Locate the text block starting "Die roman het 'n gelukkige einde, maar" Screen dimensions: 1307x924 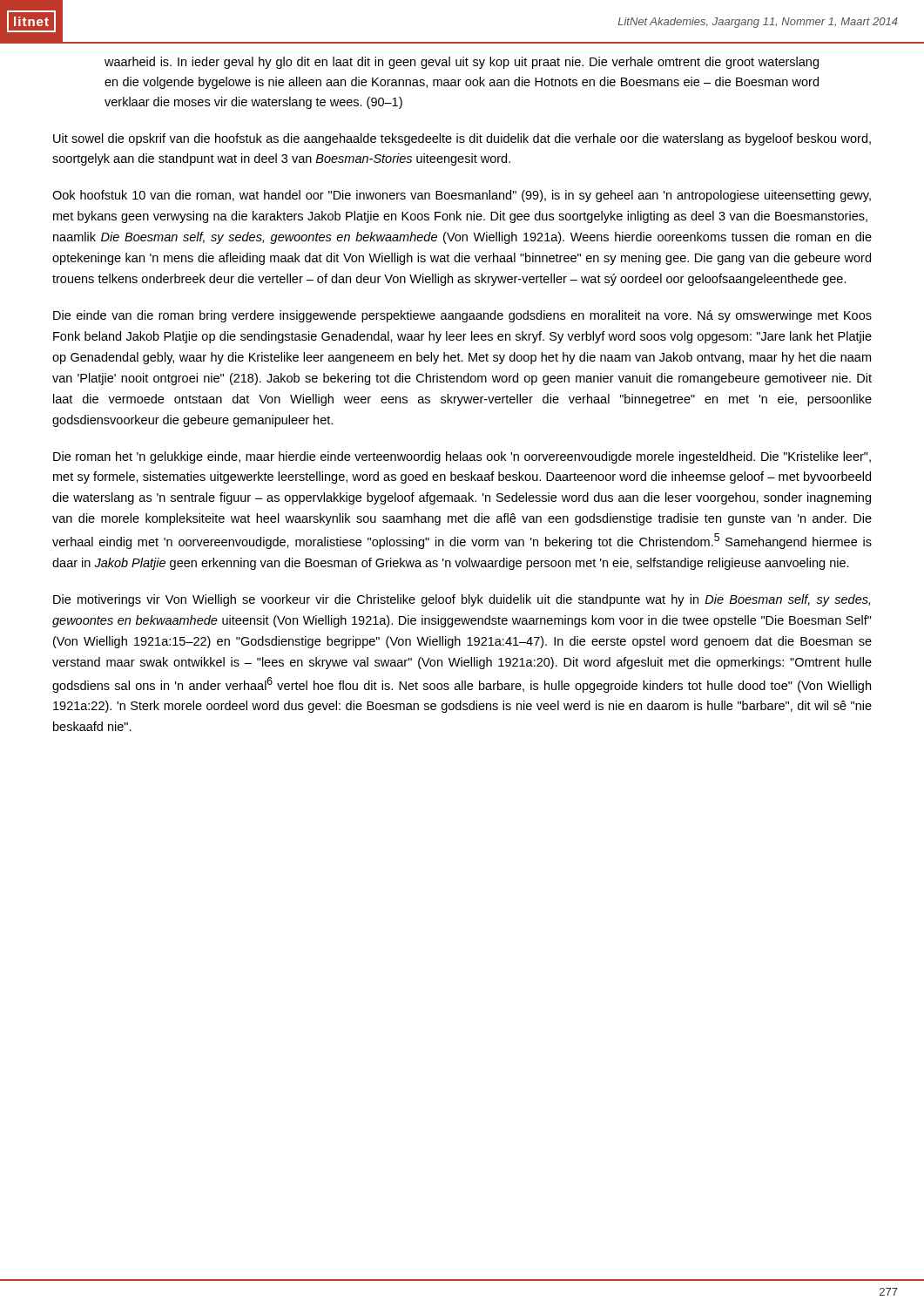462,510
